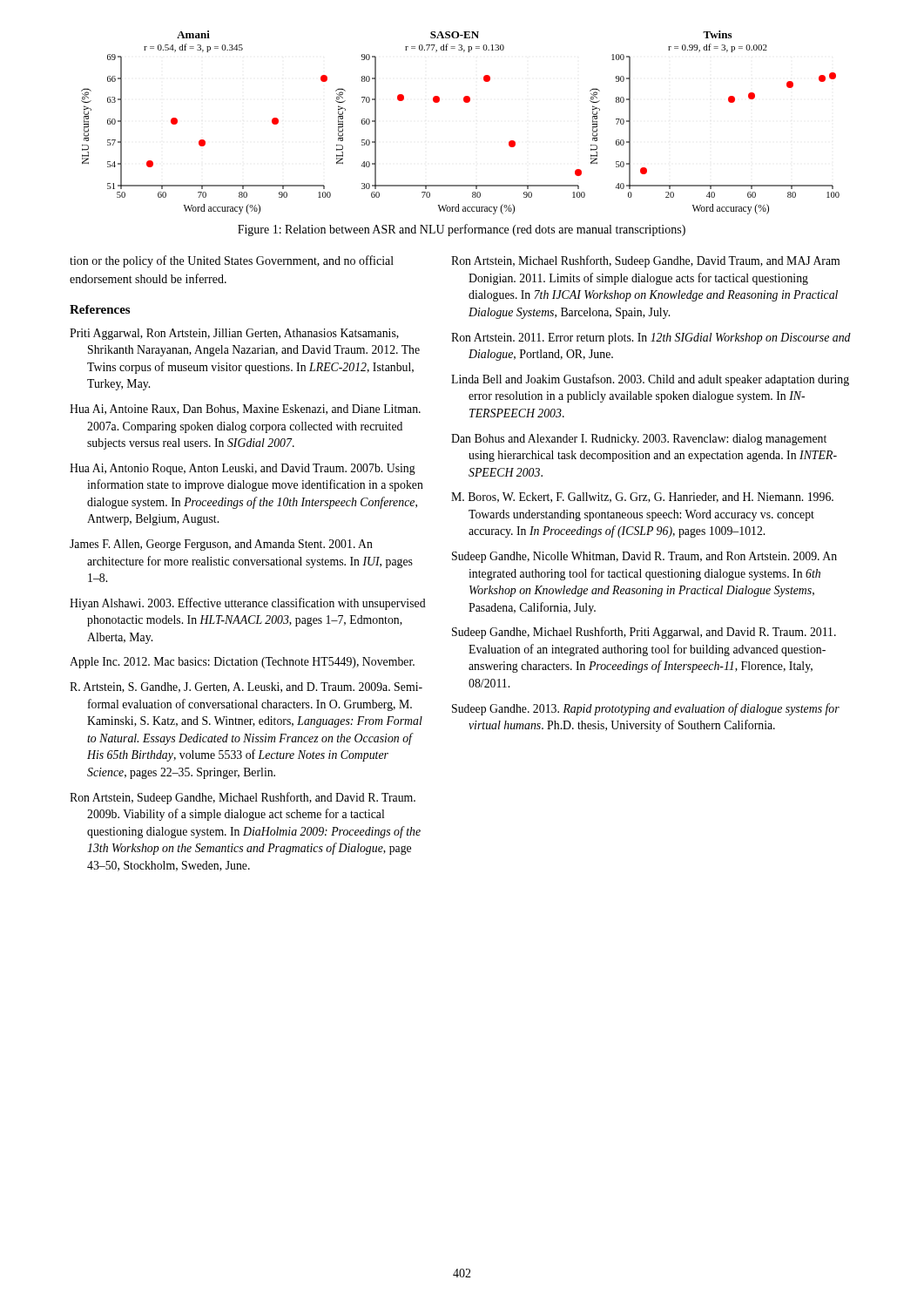
Task: Point to the region starting "Sudeep Gandhe, Michael Rushforth, Priti Aggarwal, and"
Action: pos(644,658)
